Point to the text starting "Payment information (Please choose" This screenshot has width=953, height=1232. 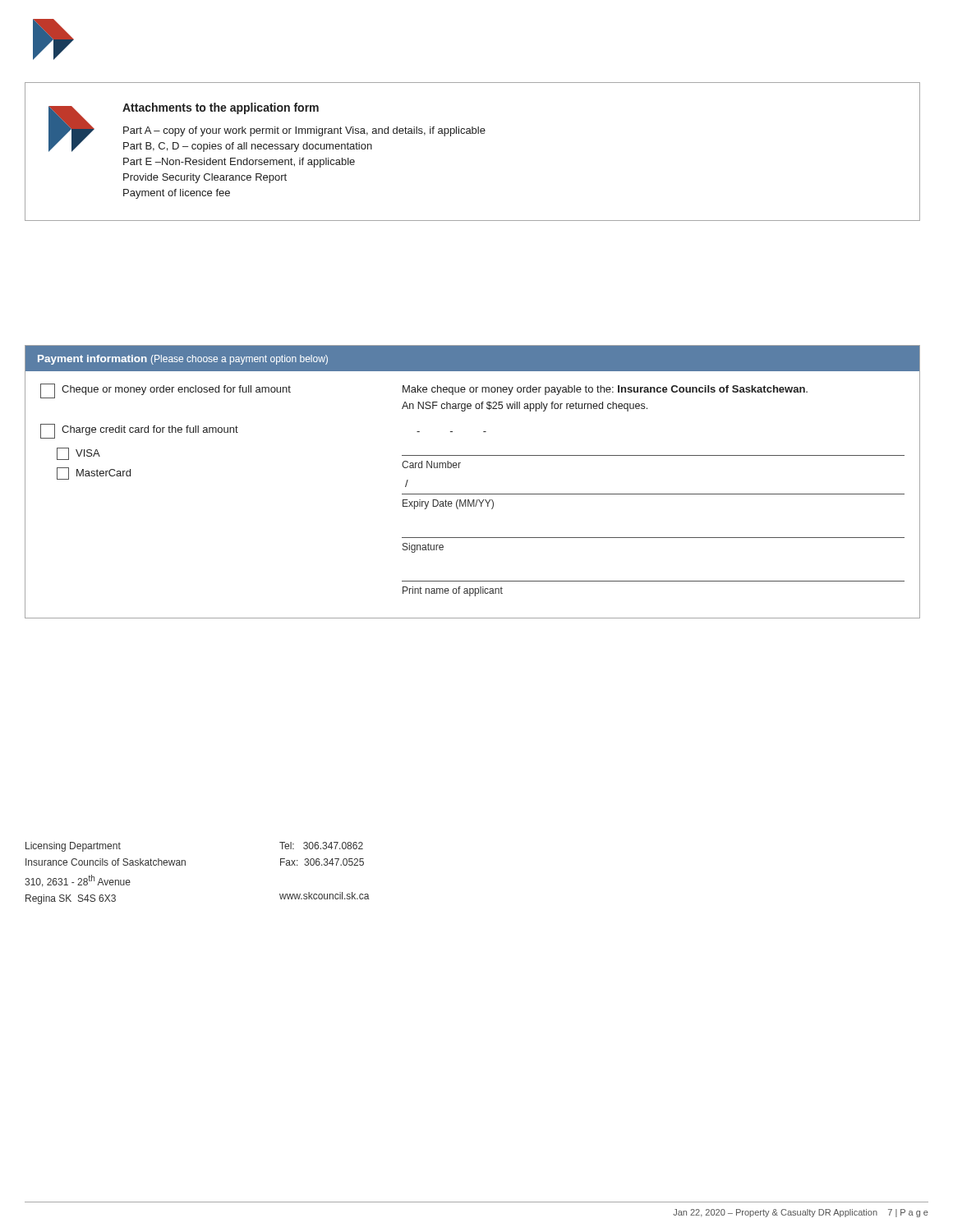pos(183,359)
